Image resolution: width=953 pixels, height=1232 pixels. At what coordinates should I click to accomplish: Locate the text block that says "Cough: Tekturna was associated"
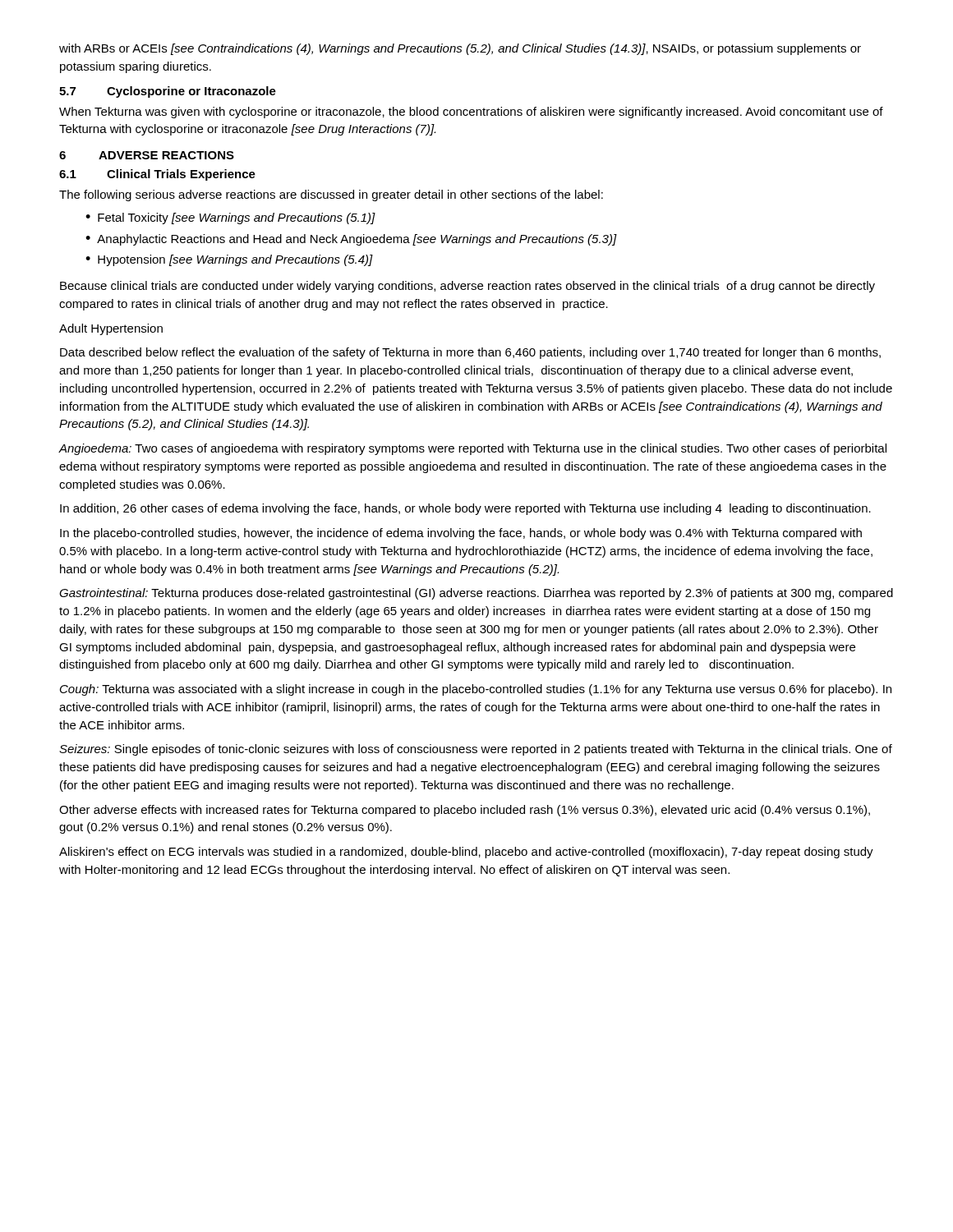click(x=476, y=707)
